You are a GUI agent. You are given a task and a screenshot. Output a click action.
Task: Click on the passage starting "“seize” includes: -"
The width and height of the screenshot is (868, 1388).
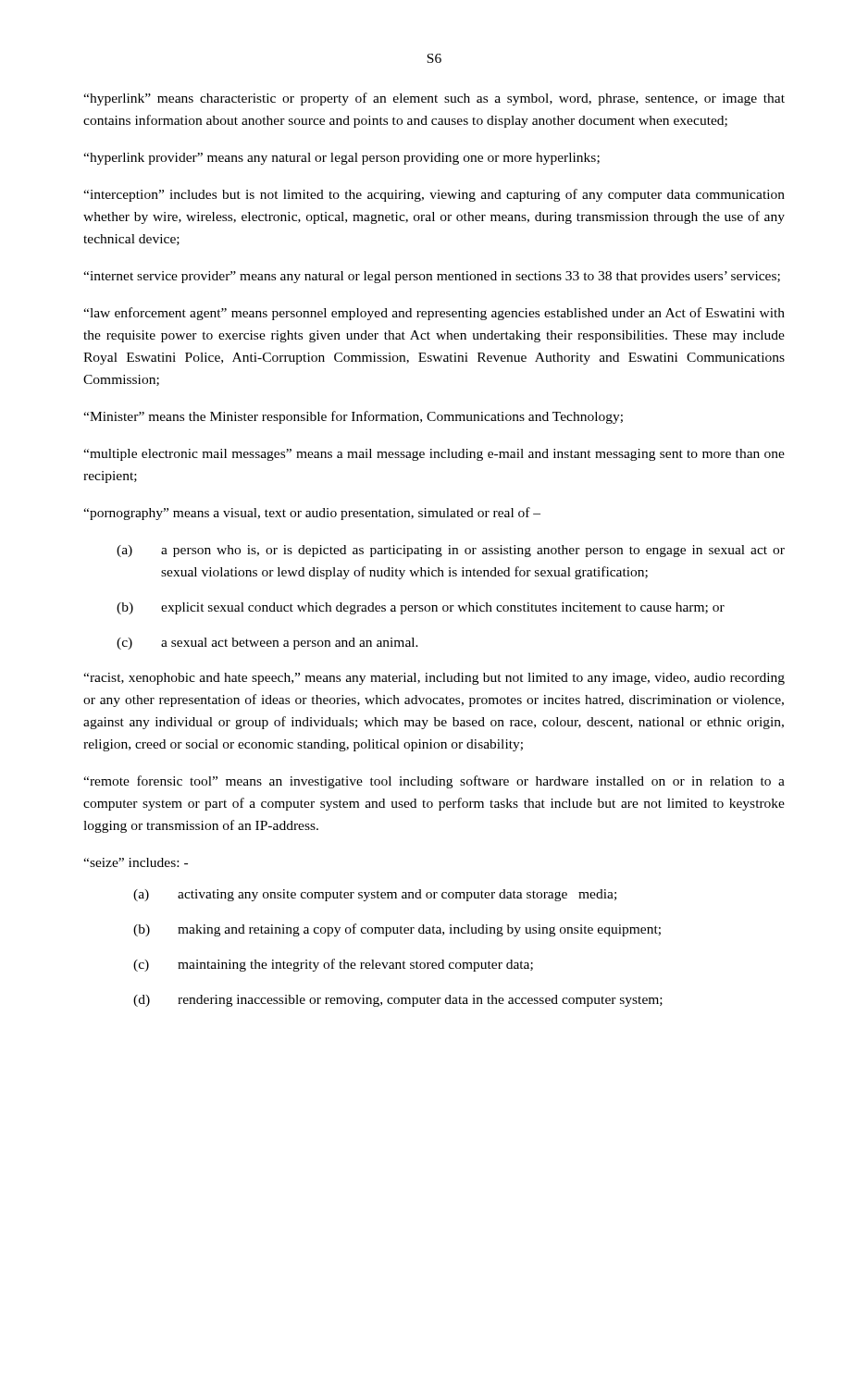(x=136, y=862)
